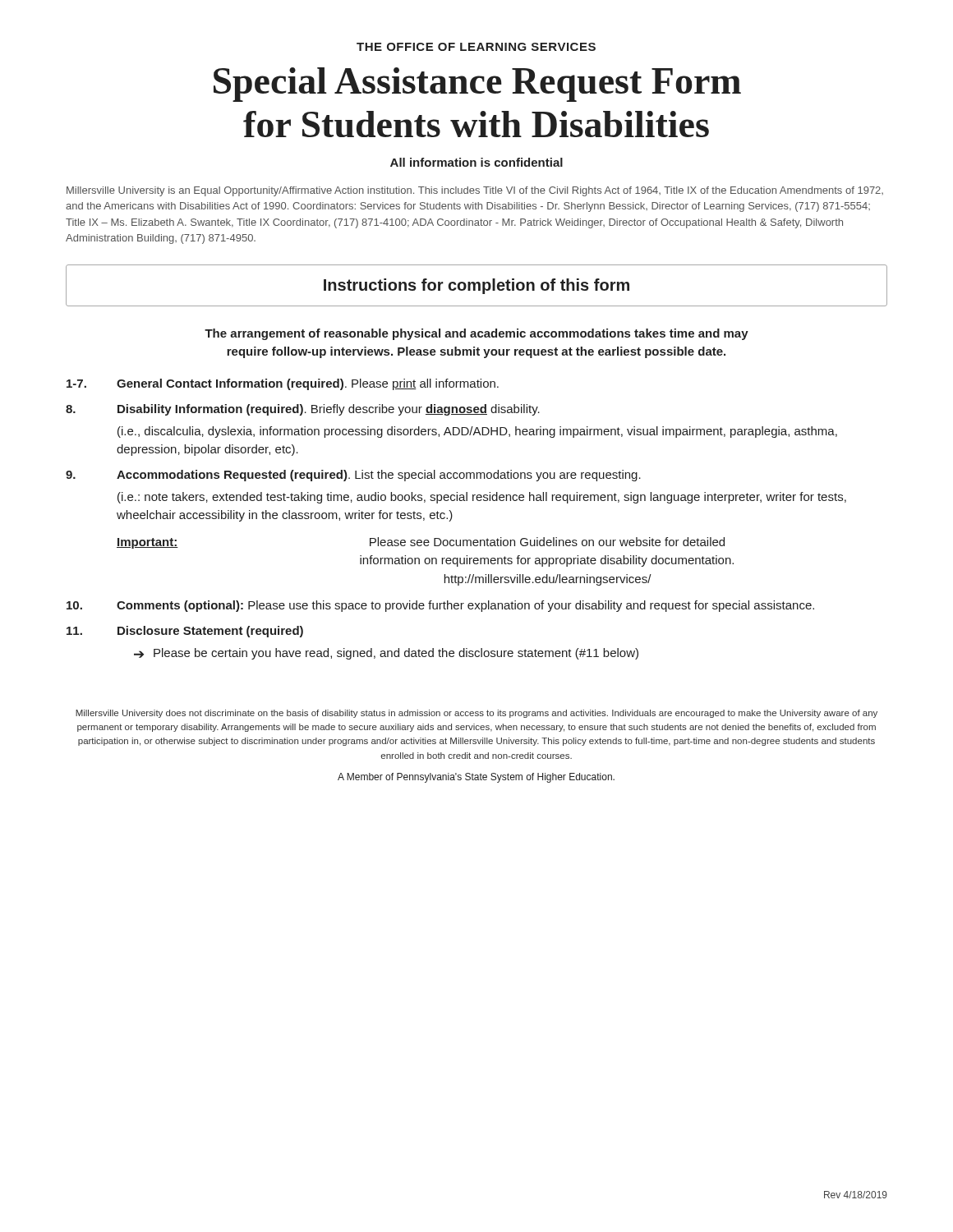This screenshot has height=1232, width=953.
Task: Find "All information is confidential" on this page
Action: pos(476,162)
